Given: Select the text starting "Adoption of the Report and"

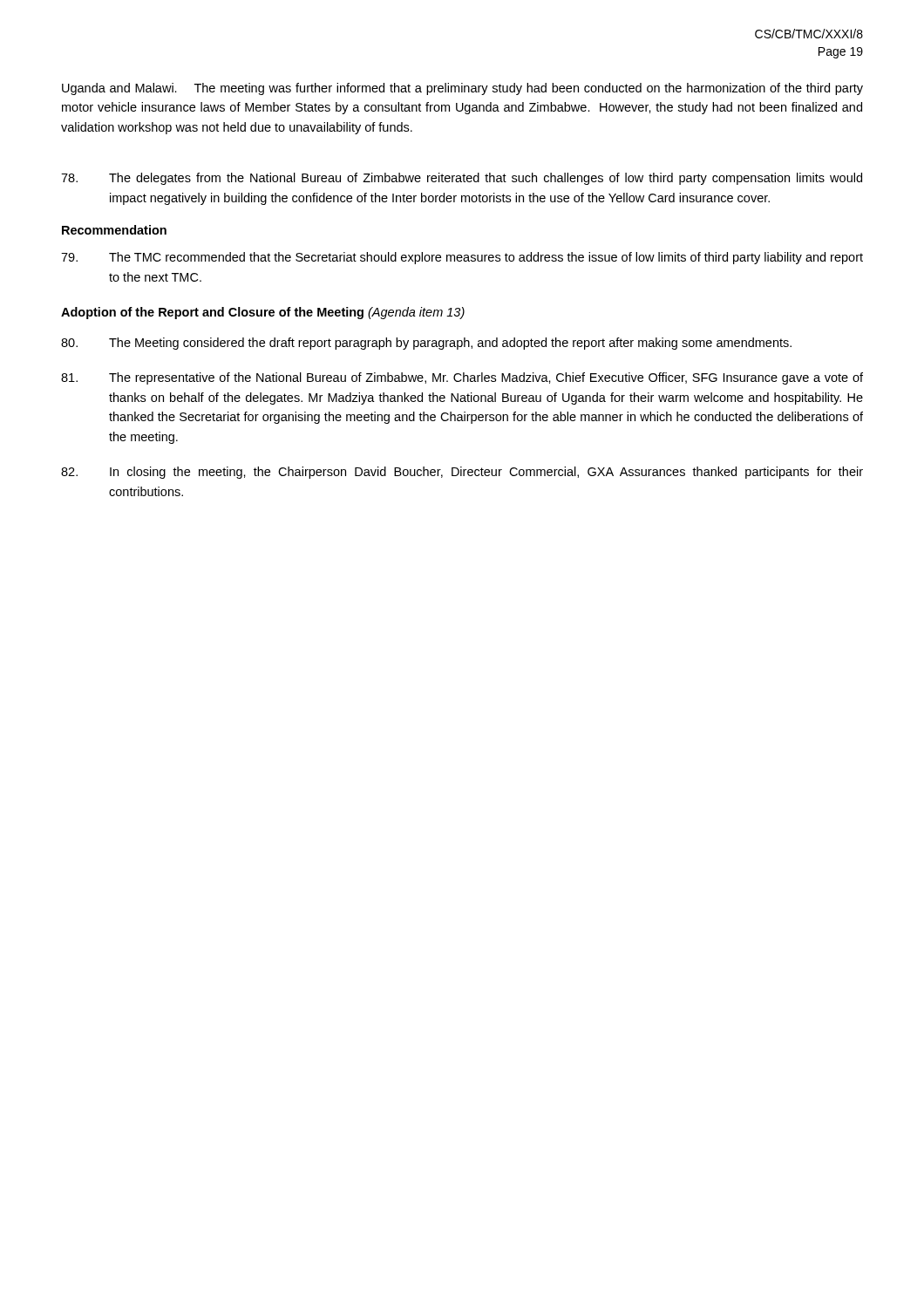Looking at the screenshot, I should coord(263,312).
